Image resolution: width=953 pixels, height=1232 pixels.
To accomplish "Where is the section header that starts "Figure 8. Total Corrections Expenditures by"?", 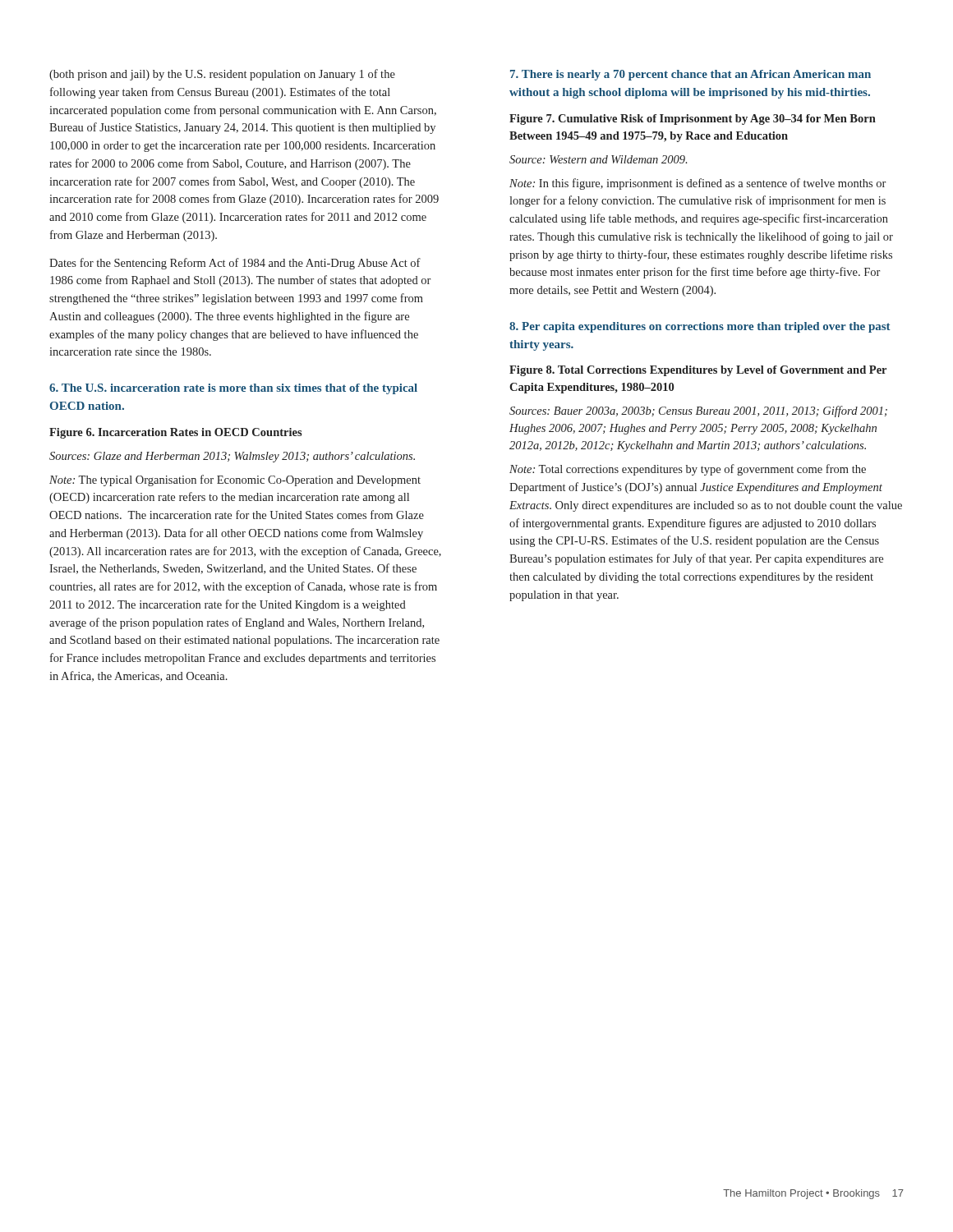I will 707,379.
